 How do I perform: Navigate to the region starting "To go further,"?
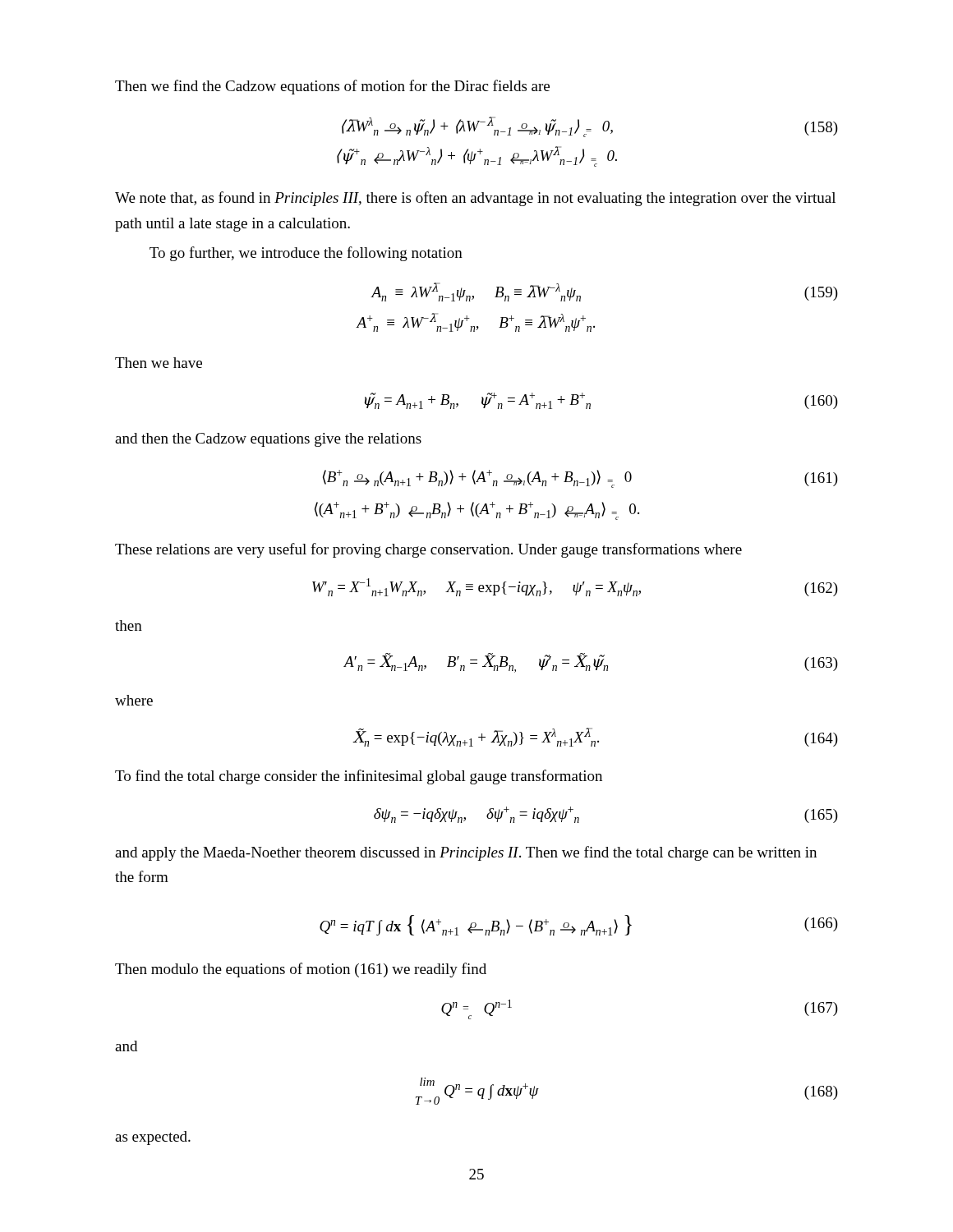pyautogui.click(x=306, y=253)
